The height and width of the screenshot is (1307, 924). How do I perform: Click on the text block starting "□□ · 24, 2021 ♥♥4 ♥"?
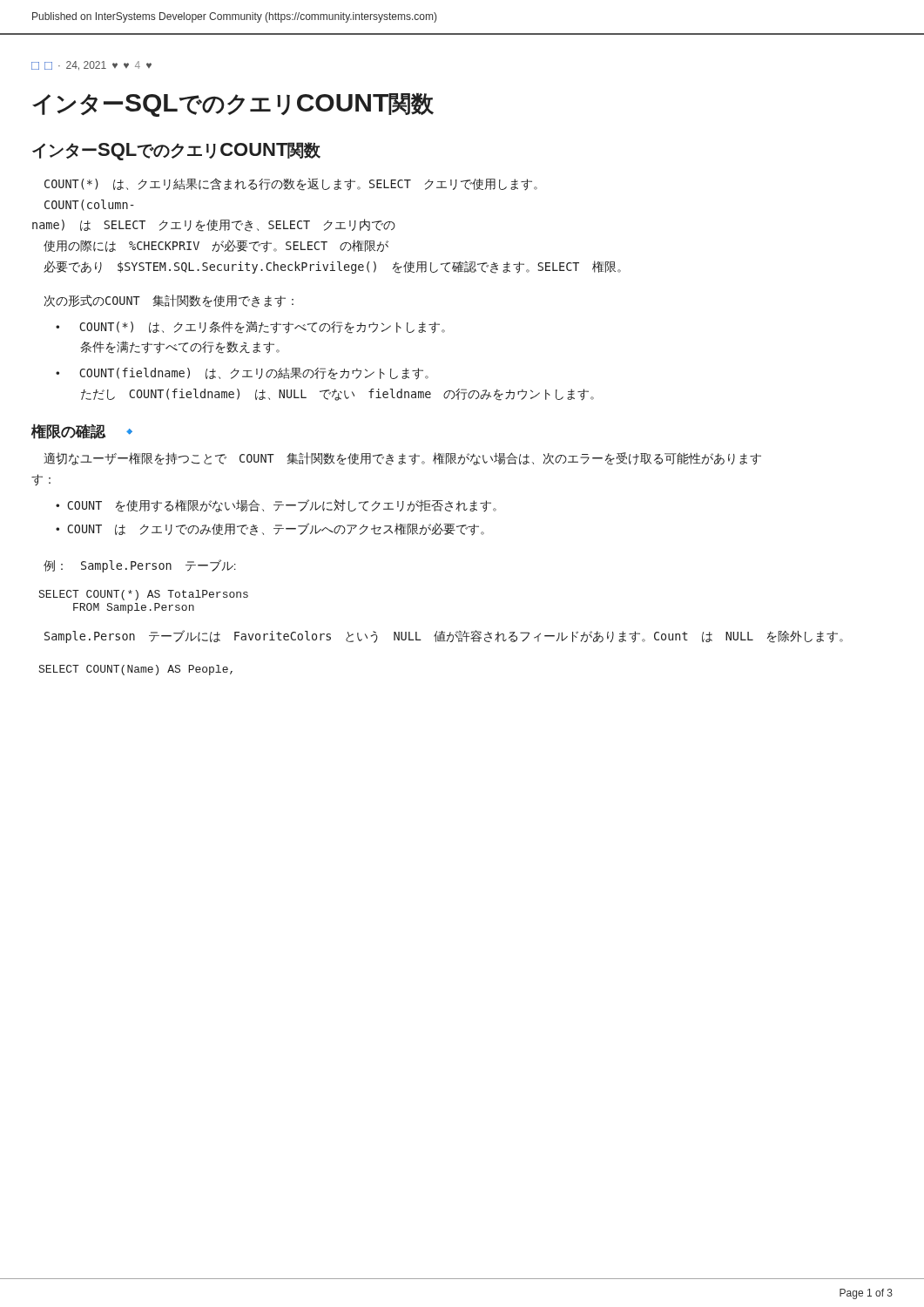tap(92, 65)
